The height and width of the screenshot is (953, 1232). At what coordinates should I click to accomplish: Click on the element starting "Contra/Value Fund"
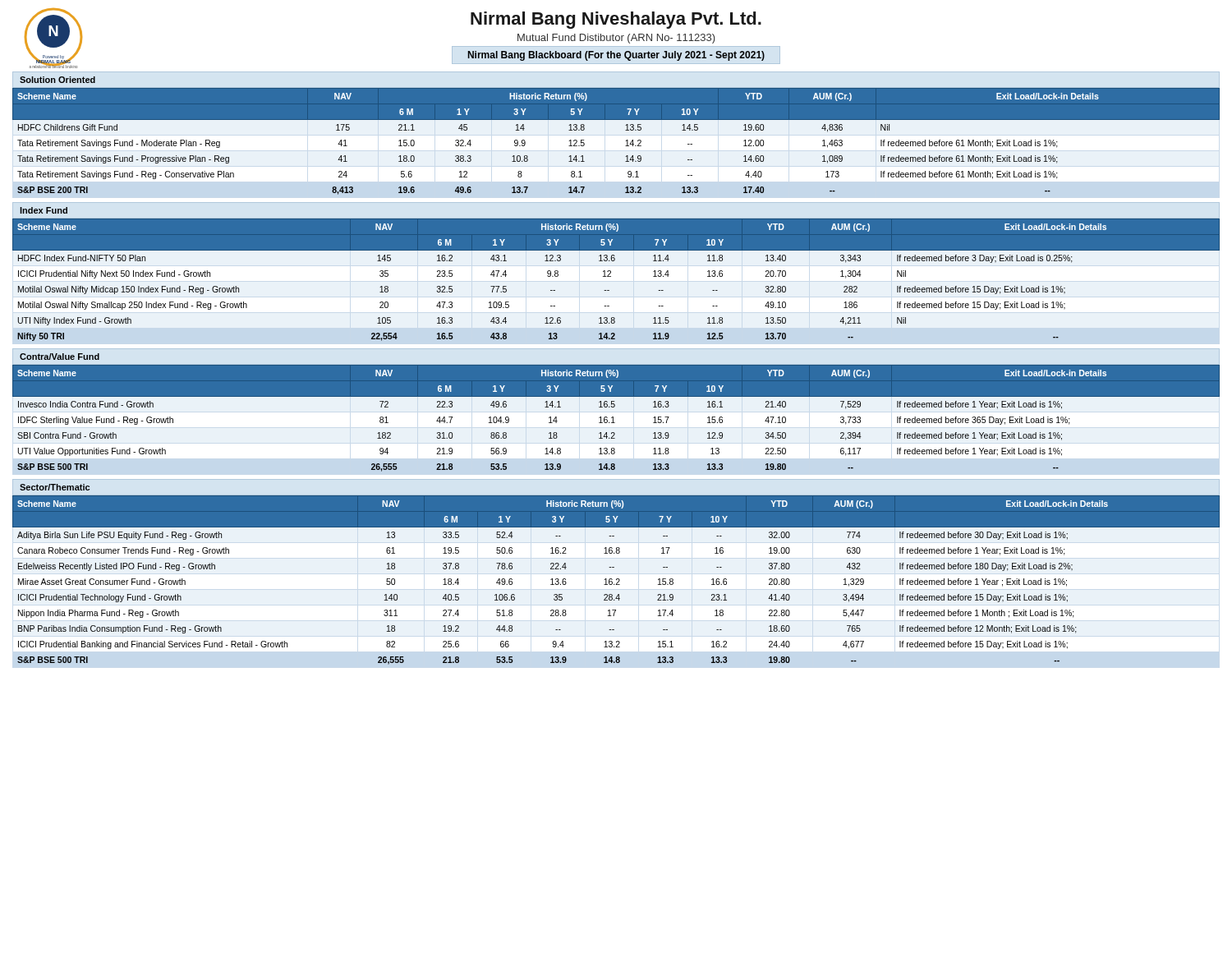60,357
